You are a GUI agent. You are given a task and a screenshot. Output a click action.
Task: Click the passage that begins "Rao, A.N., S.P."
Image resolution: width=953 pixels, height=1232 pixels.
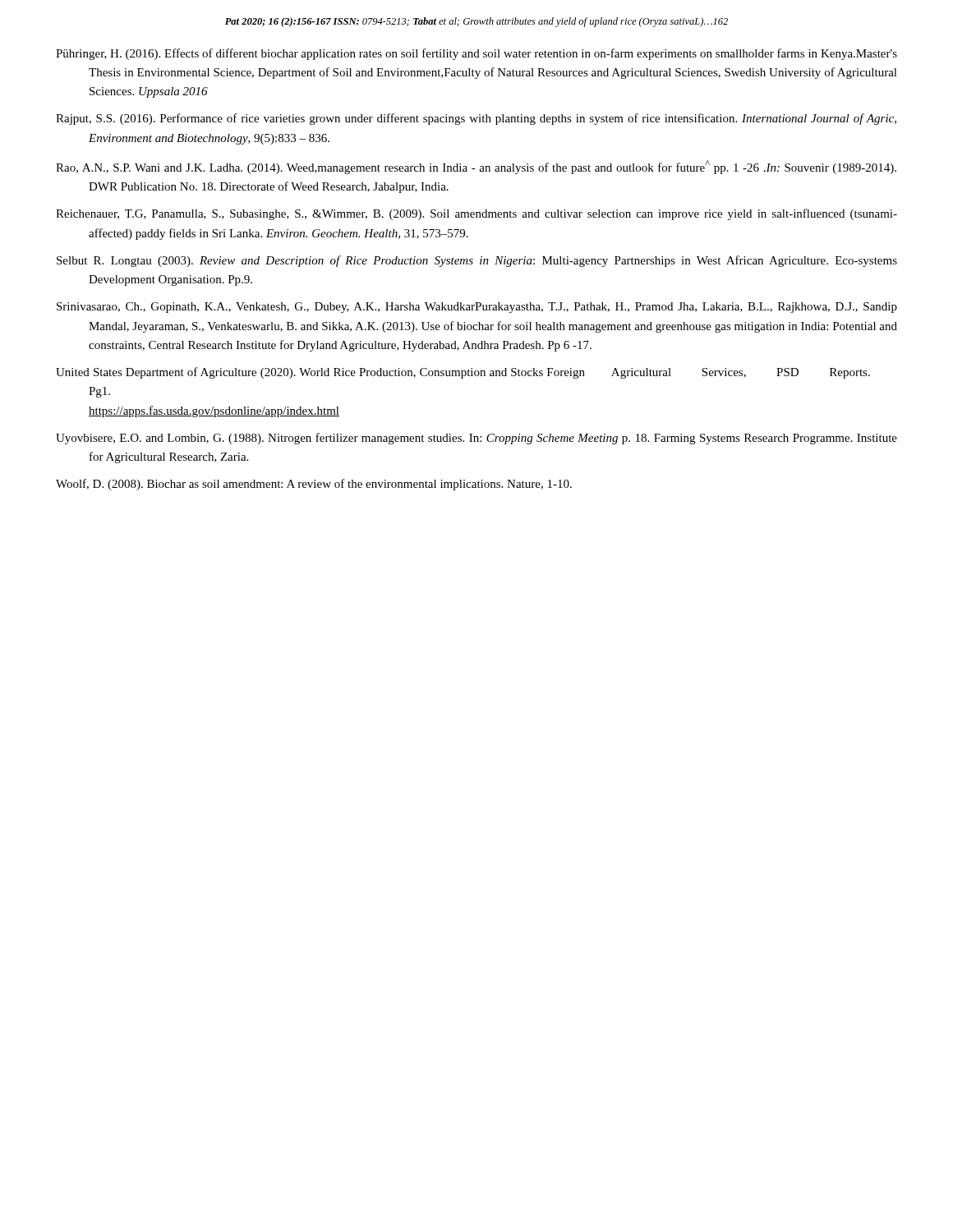(x=476, y=175)
